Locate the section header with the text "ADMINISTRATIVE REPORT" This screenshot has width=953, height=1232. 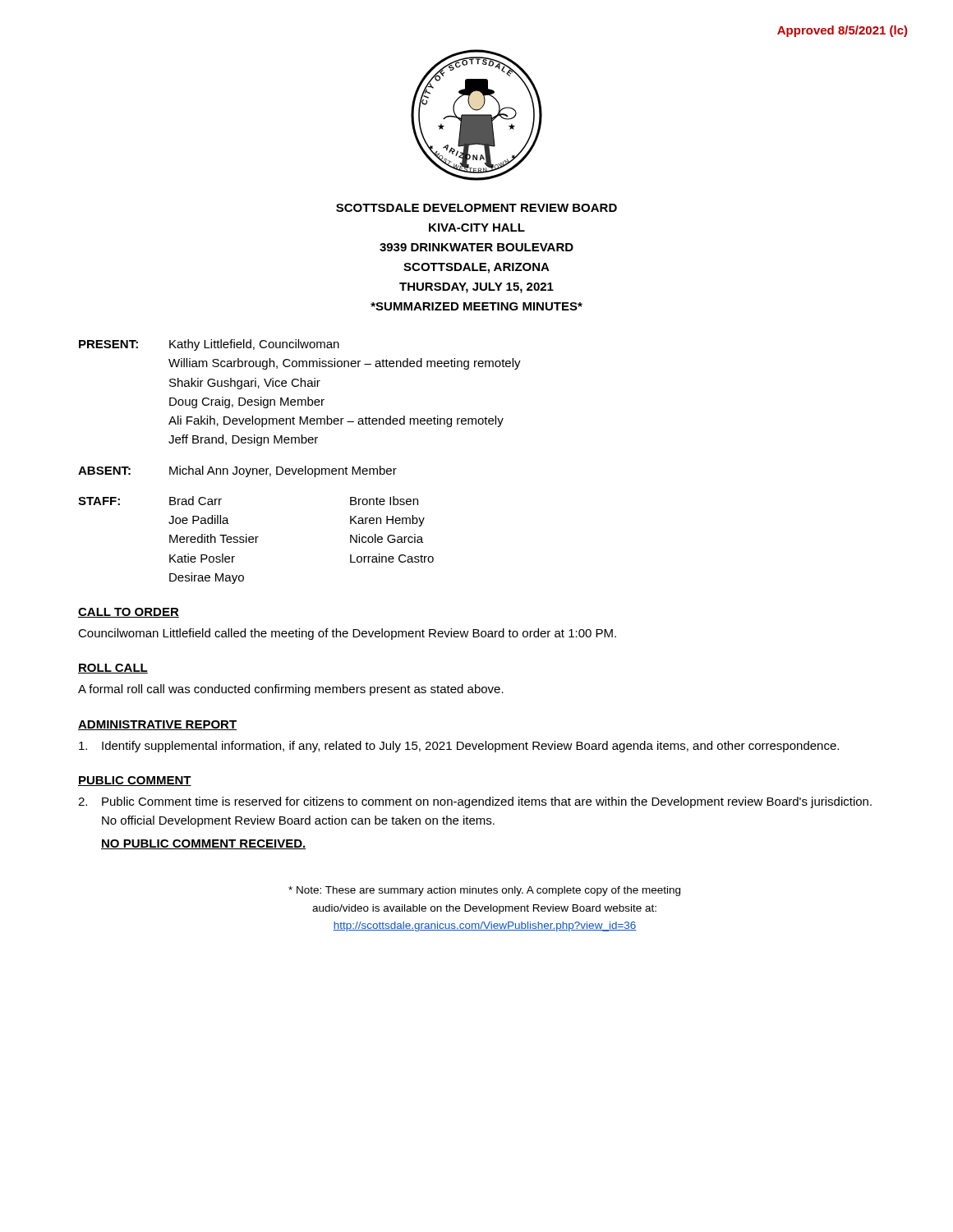point(157,724)
